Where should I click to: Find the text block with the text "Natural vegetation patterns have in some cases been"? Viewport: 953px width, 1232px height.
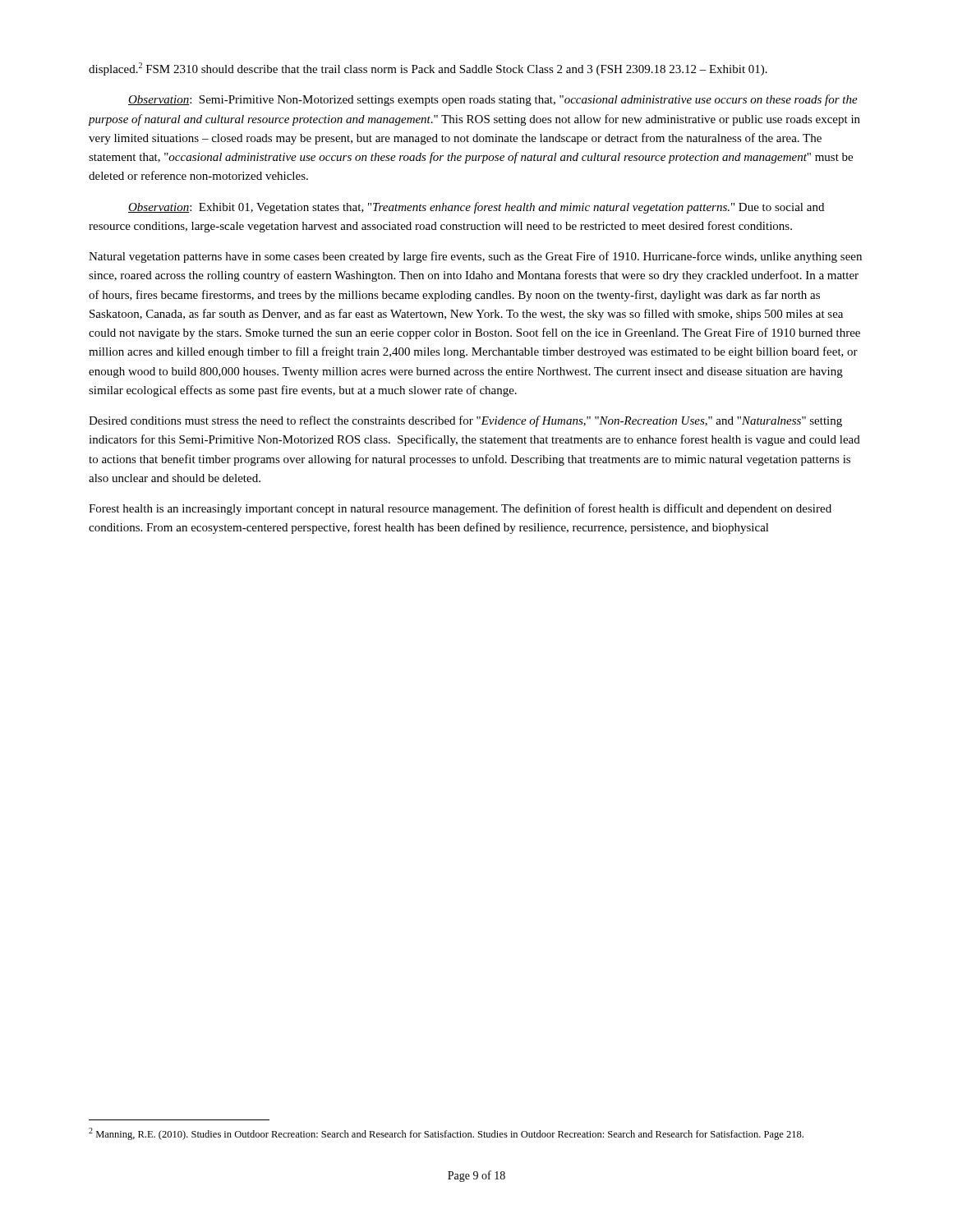(x=475, y=323)
